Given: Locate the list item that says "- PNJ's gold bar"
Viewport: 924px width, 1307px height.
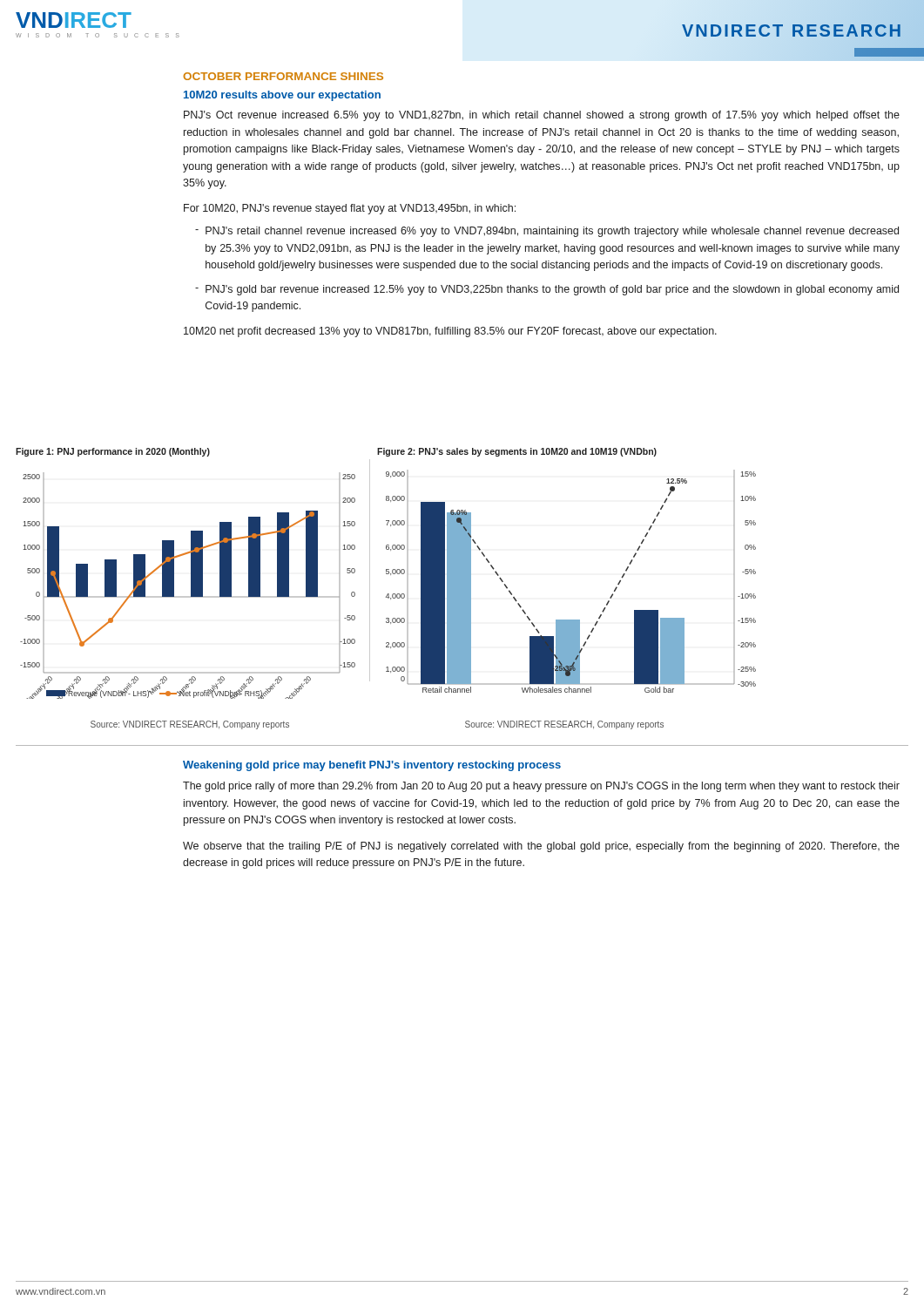Looking at the screenshot, I should click(x=547, y=298).
